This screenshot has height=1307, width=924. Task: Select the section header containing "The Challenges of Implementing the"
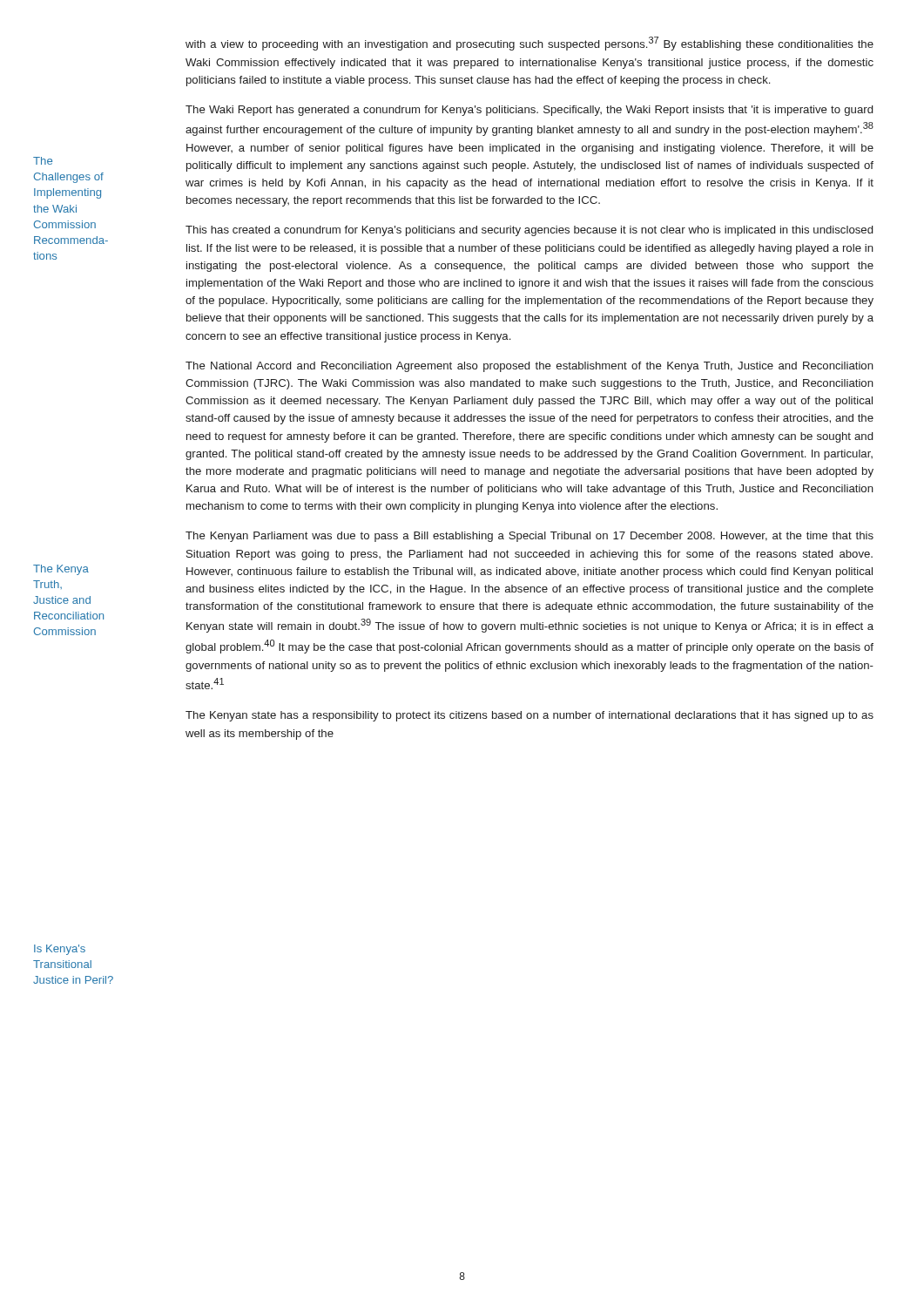tap(71, 208)
